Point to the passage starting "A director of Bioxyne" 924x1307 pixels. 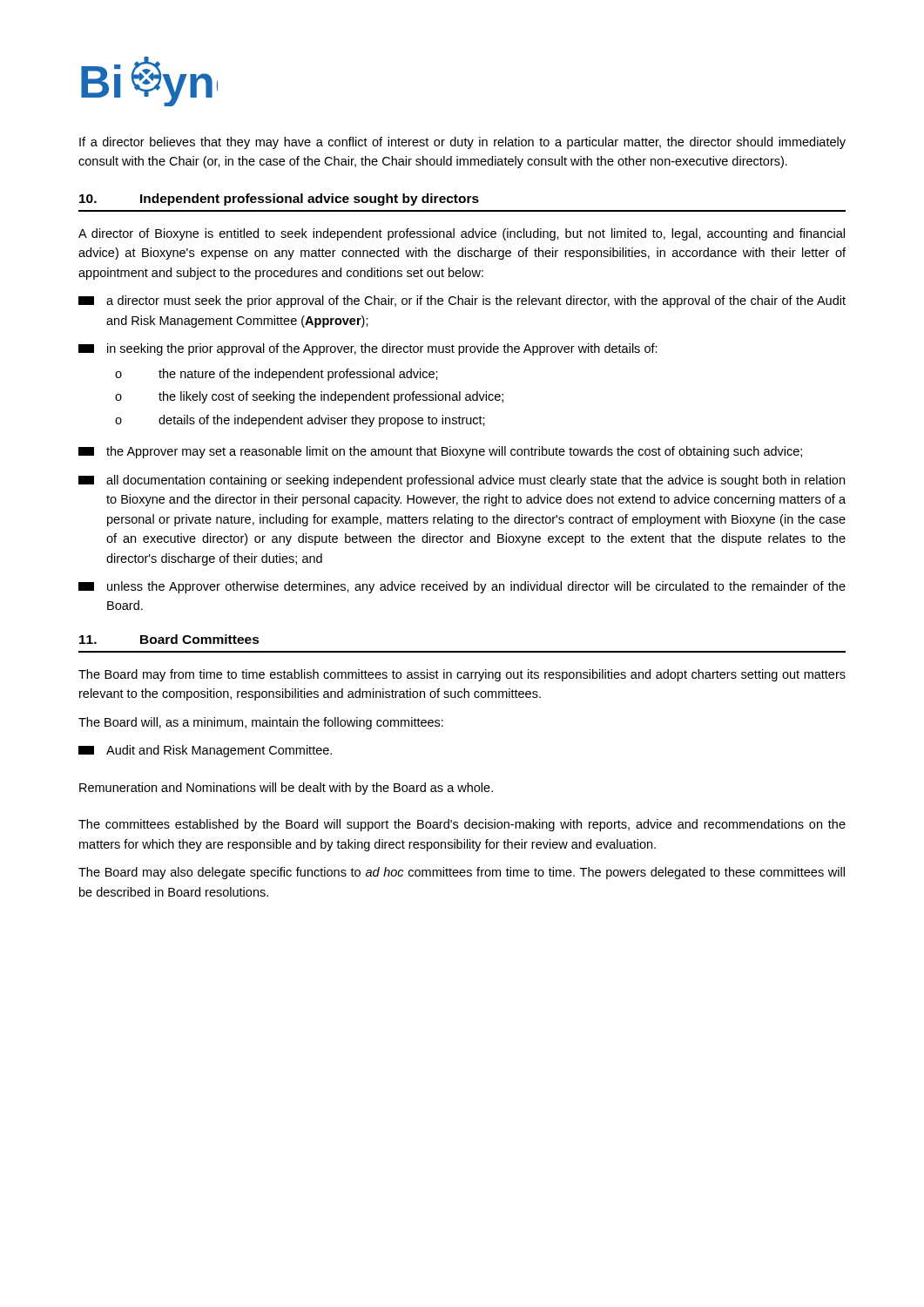coord(462,253)
